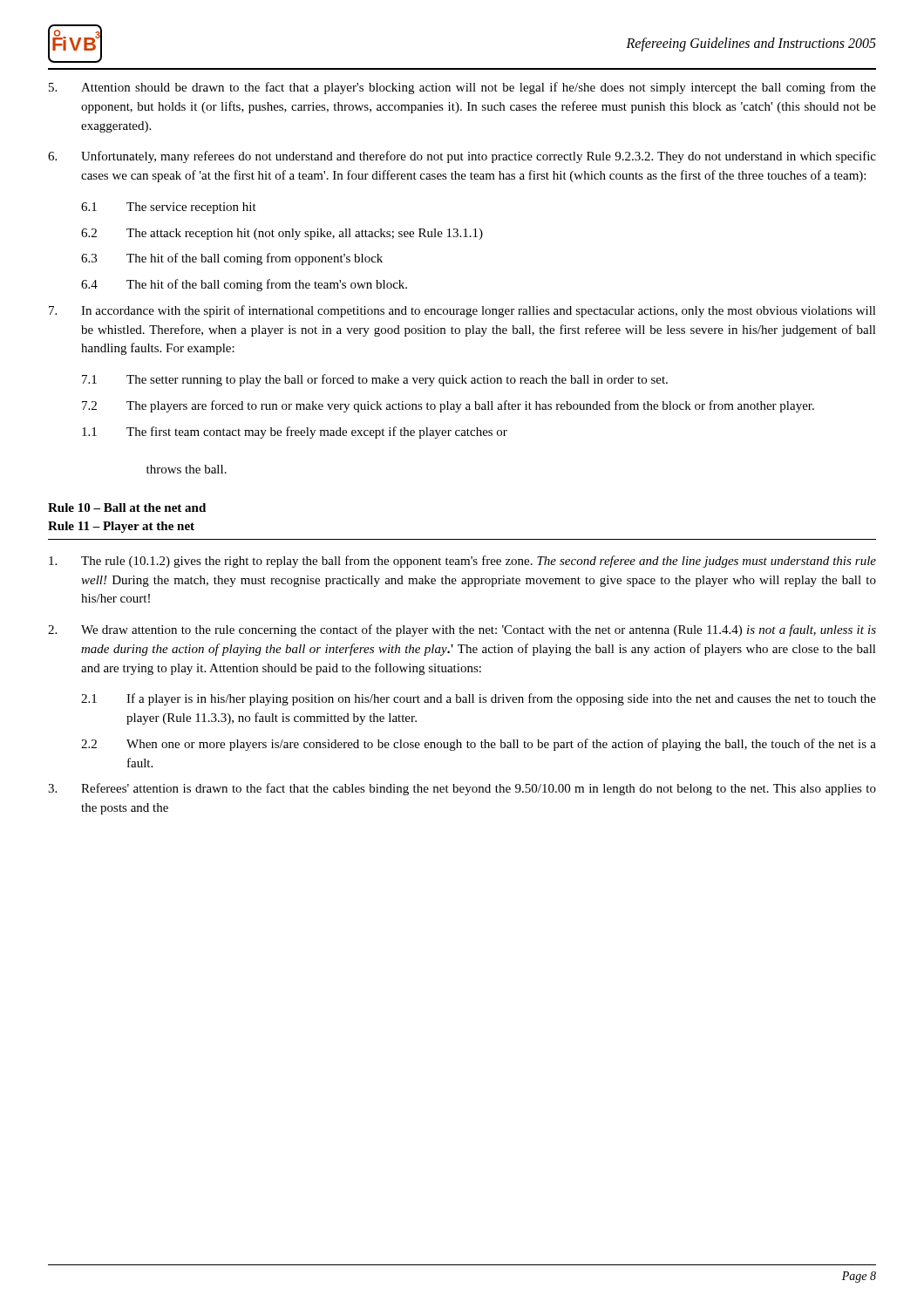Find the list item that says "6.4 The hit of"
The width and height of the screenshot is (924, 1308).
[x=244, y=285]
